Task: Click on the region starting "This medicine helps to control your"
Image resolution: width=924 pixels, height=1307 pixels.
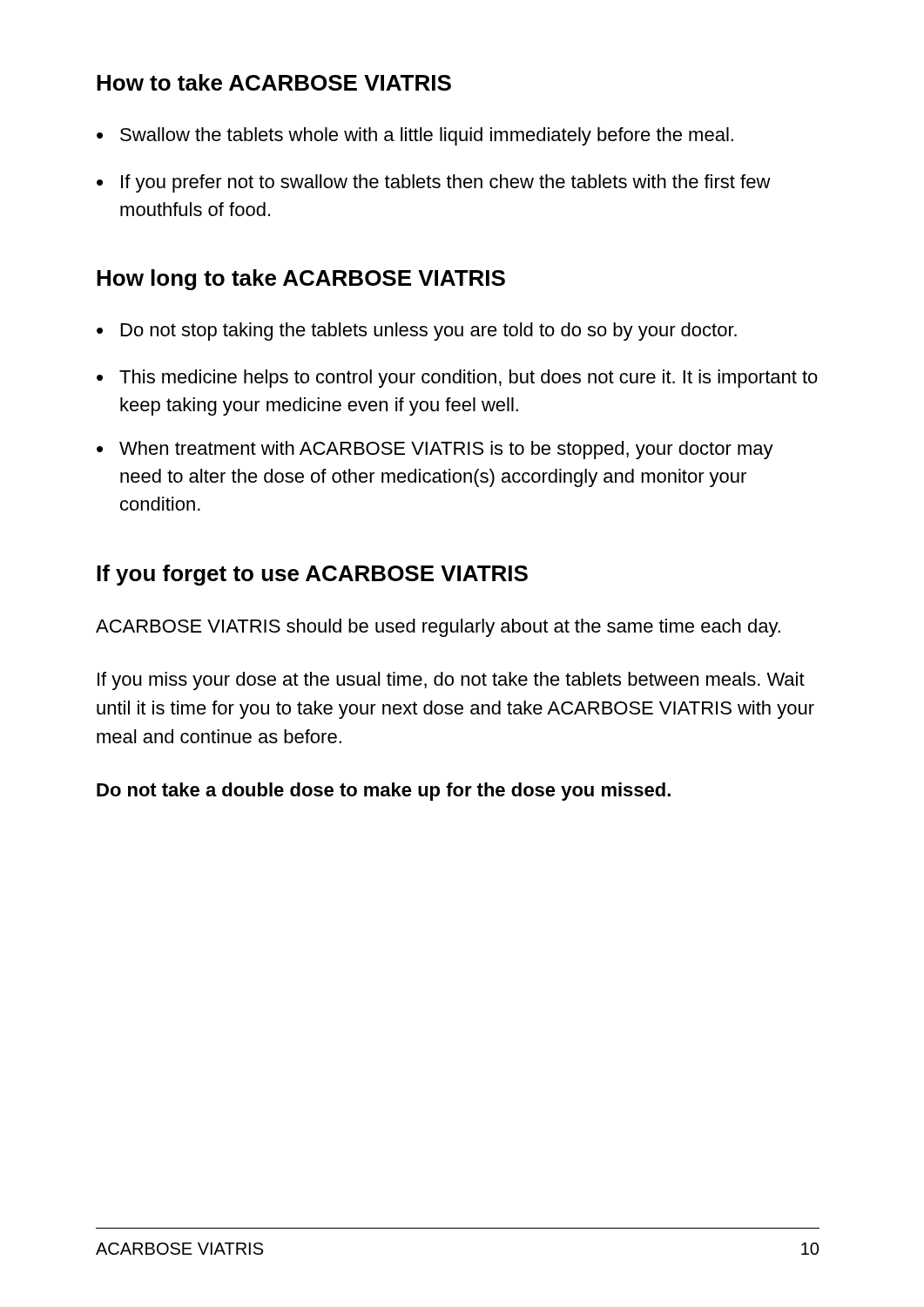Action: (469, 391)
